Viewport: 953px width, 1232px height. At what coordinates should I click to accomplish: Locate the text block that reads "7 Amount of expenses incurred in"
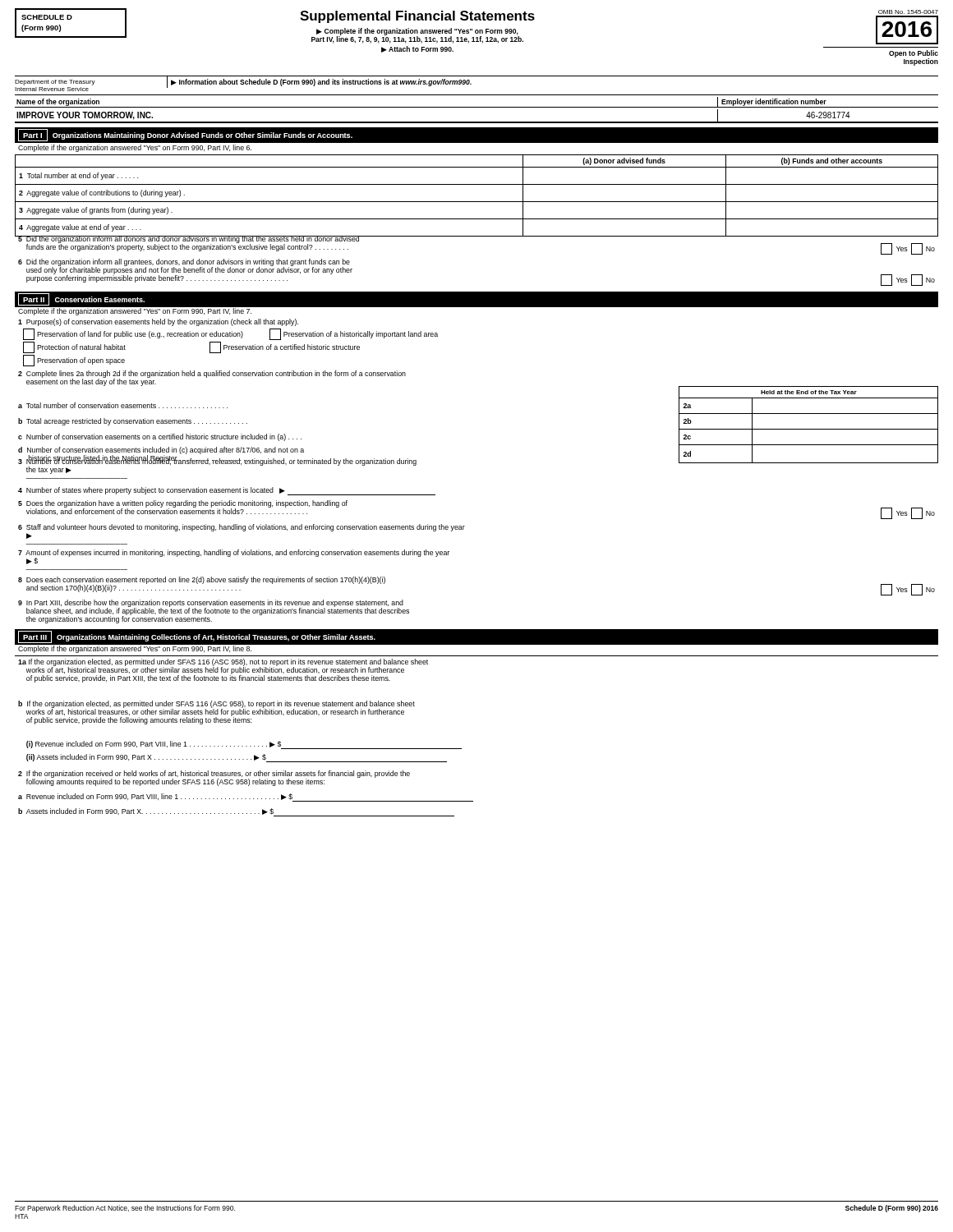point(234,561)
